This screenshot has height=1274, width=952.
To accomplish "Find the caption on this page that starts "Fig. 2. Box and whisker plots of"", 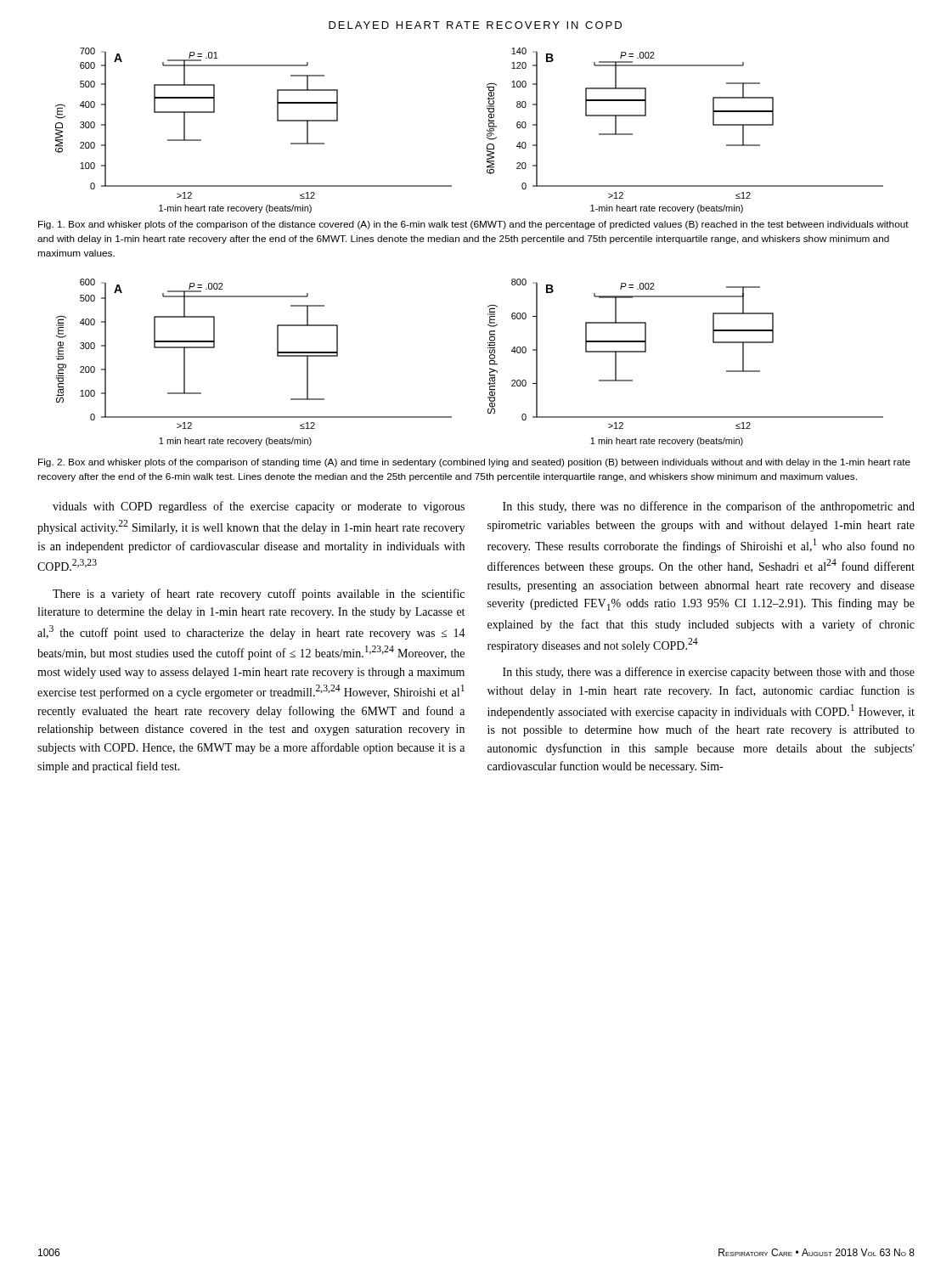I will click(474, 470).
